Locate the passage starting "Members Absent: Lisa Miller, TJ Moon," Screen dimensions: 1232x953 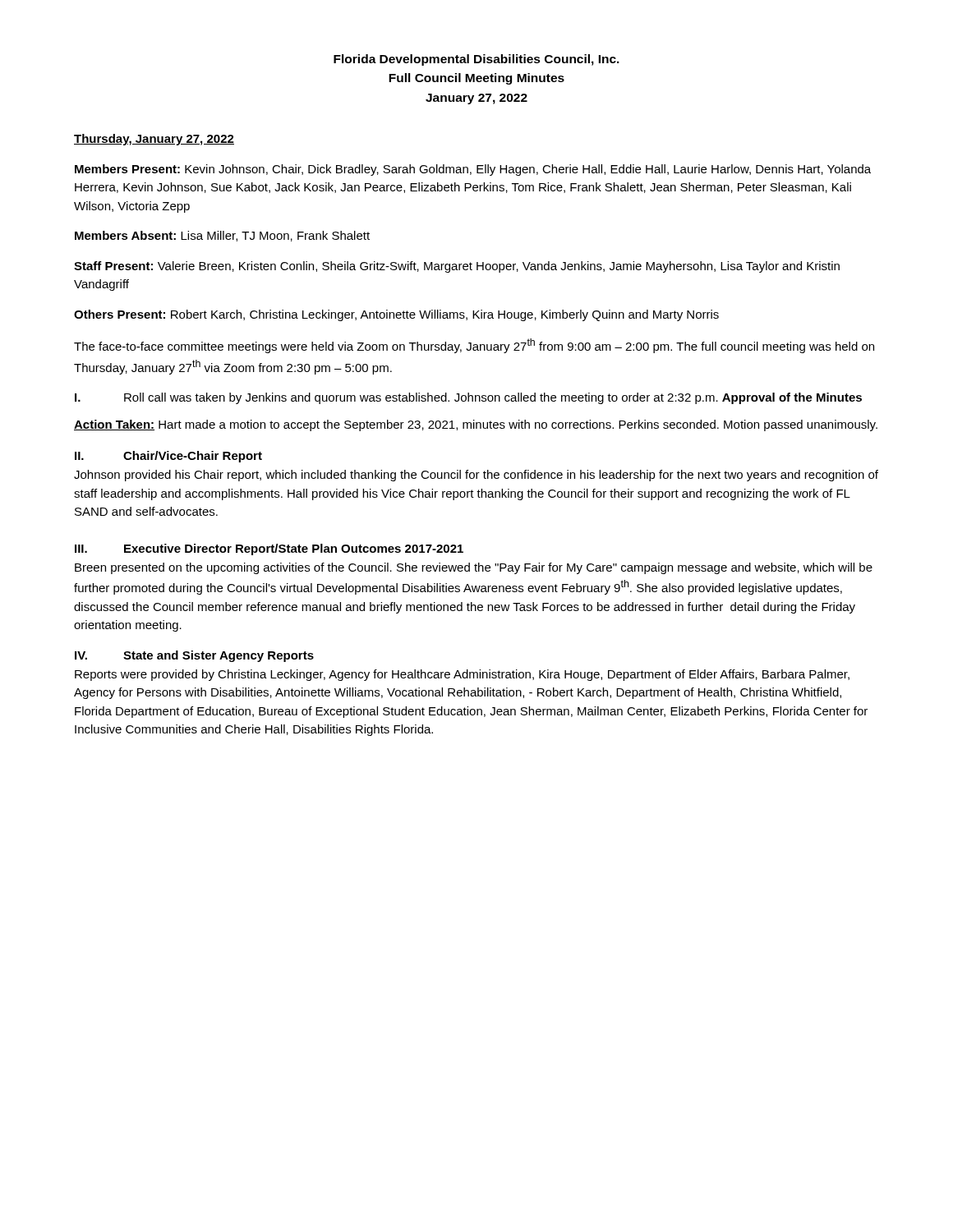tap(222, 236)
